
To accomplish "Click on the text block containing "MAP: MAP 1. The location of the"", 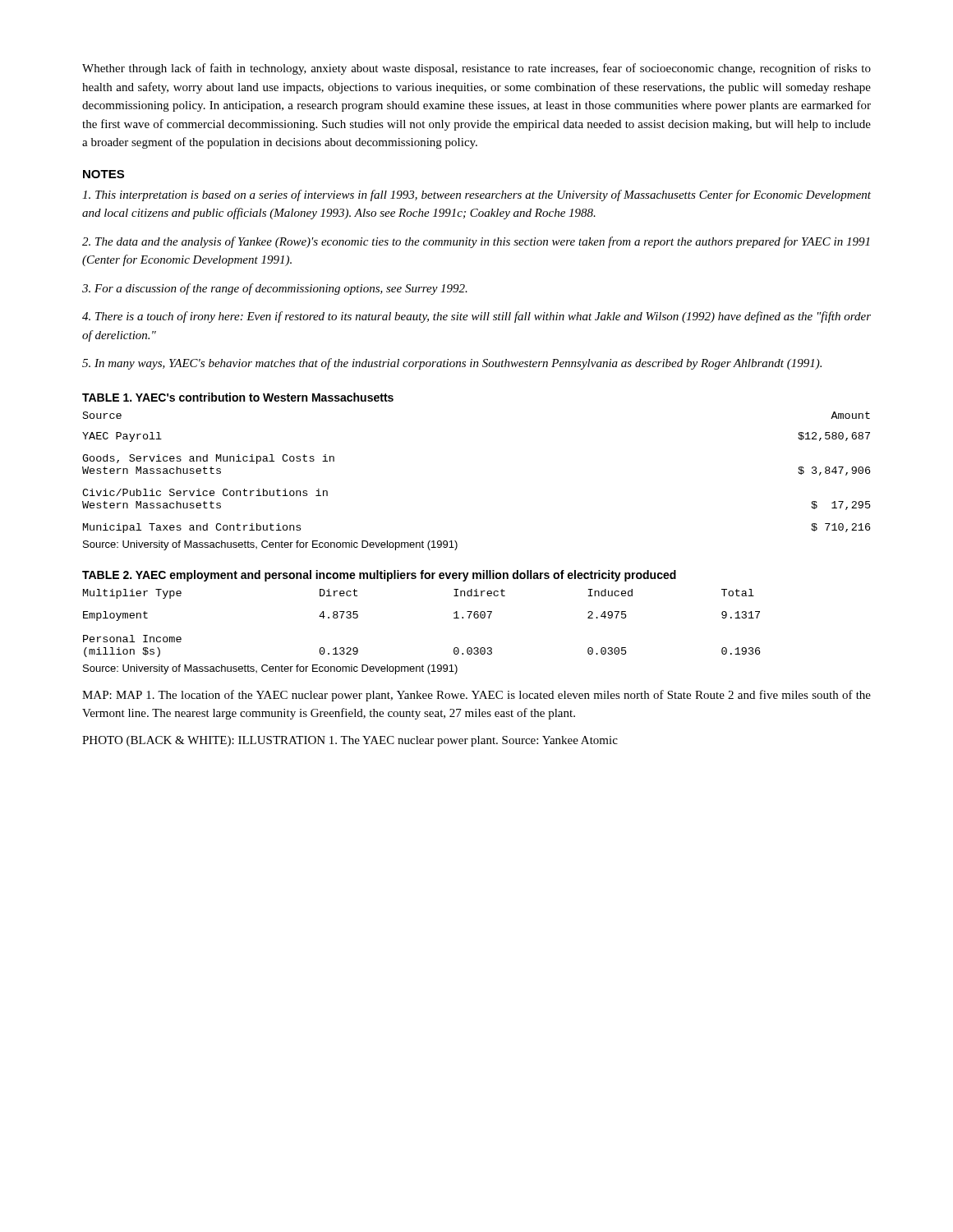I will [476, 704].
